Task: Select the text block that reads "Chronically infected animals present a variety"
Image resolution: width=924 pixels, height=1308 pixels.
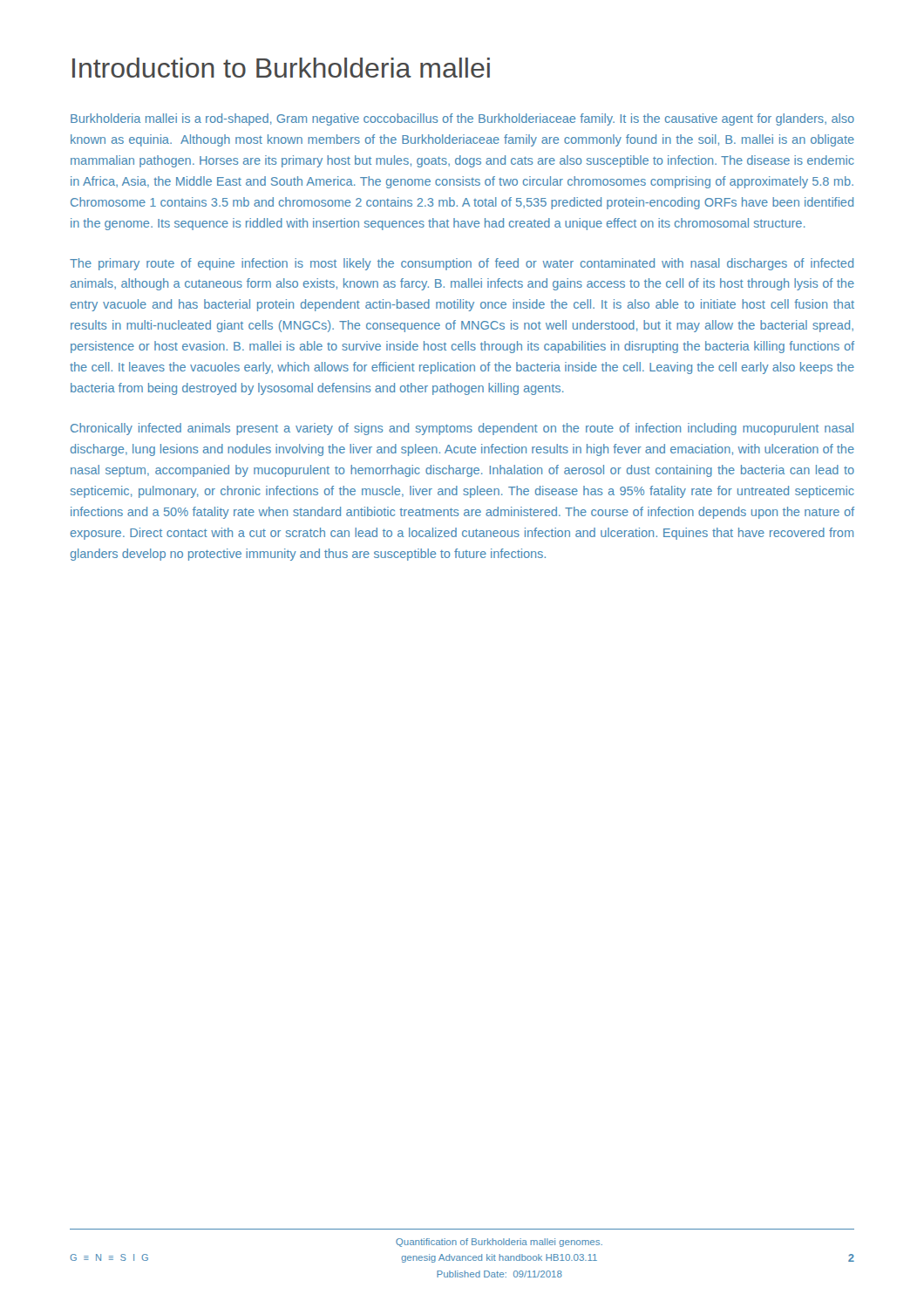Action: (x=462, y=491)
